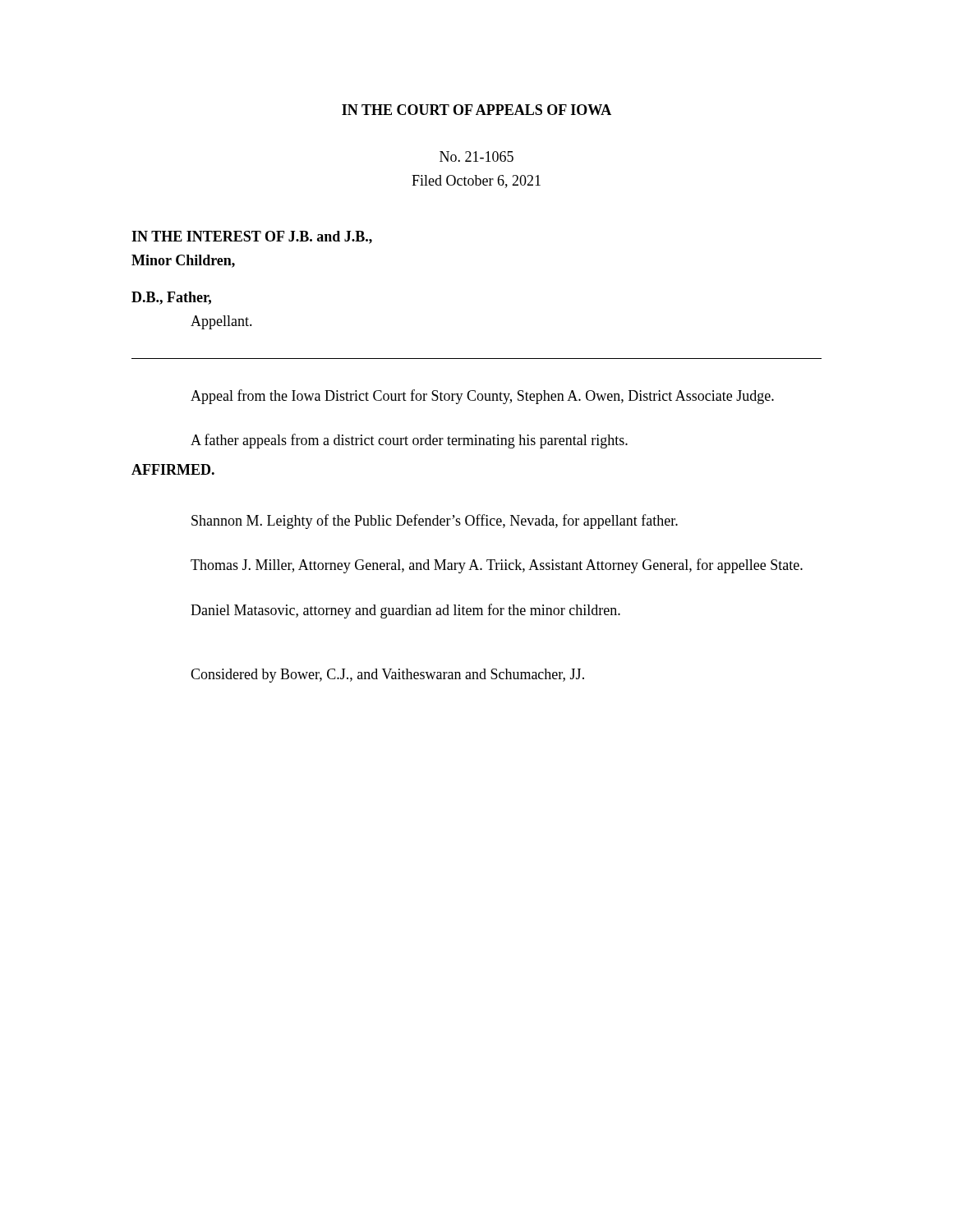Click the passage that begins "Daniel Matasovic, attorney"
Screen dimensions: 1232x953
point(406,610)
